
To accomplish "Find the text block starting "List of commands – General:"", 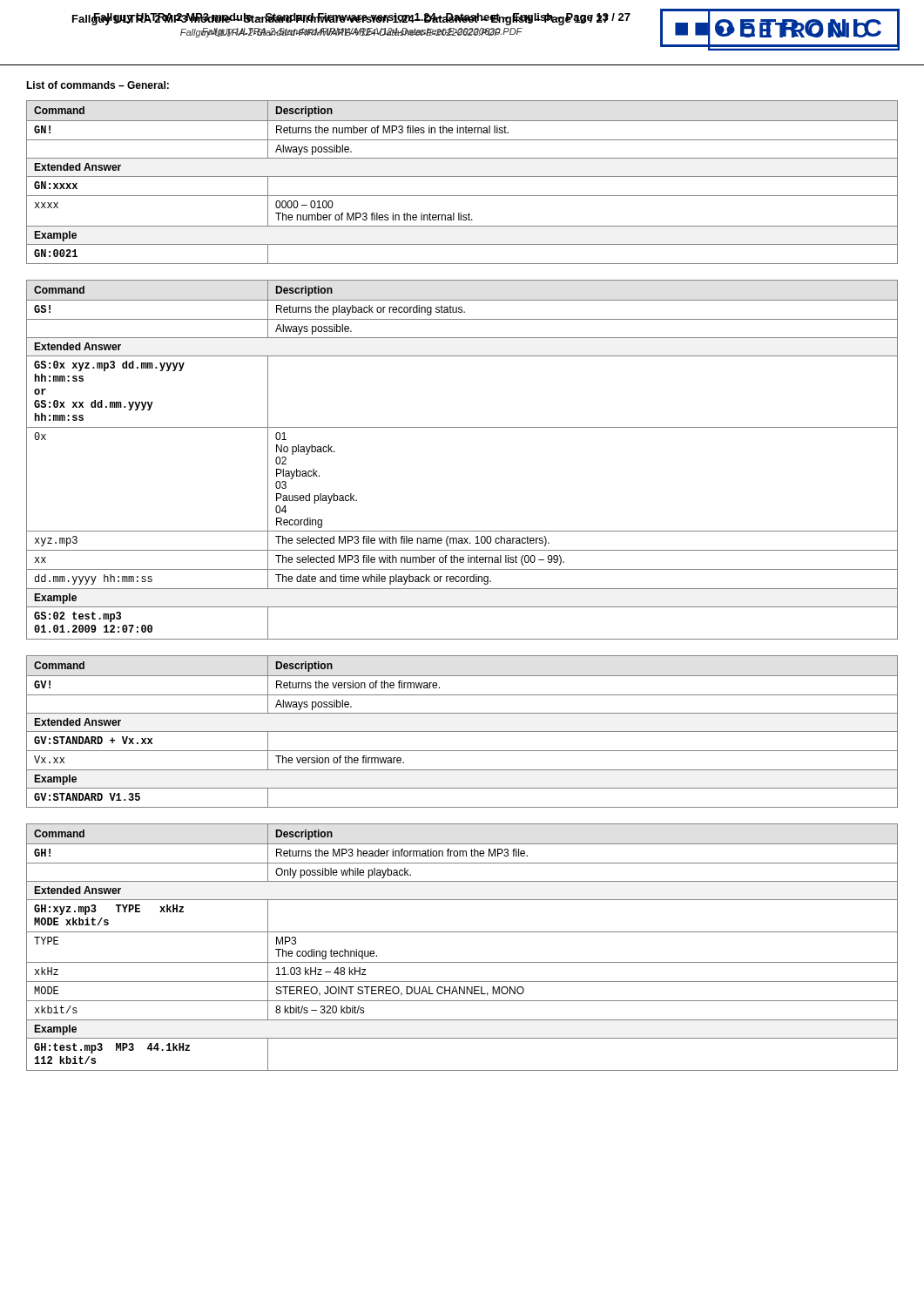I will [x=98, y=85].
